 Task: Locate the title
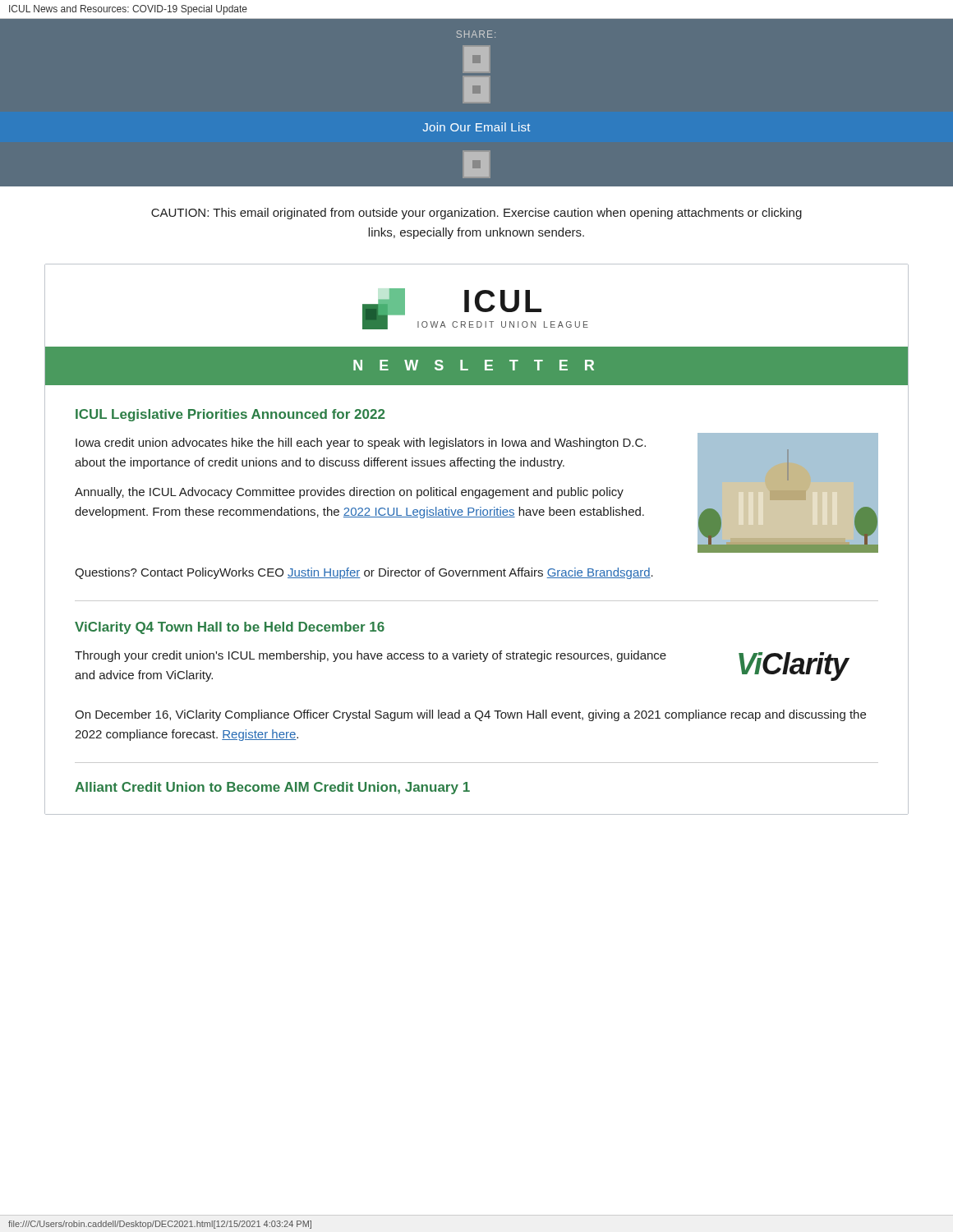476,365
